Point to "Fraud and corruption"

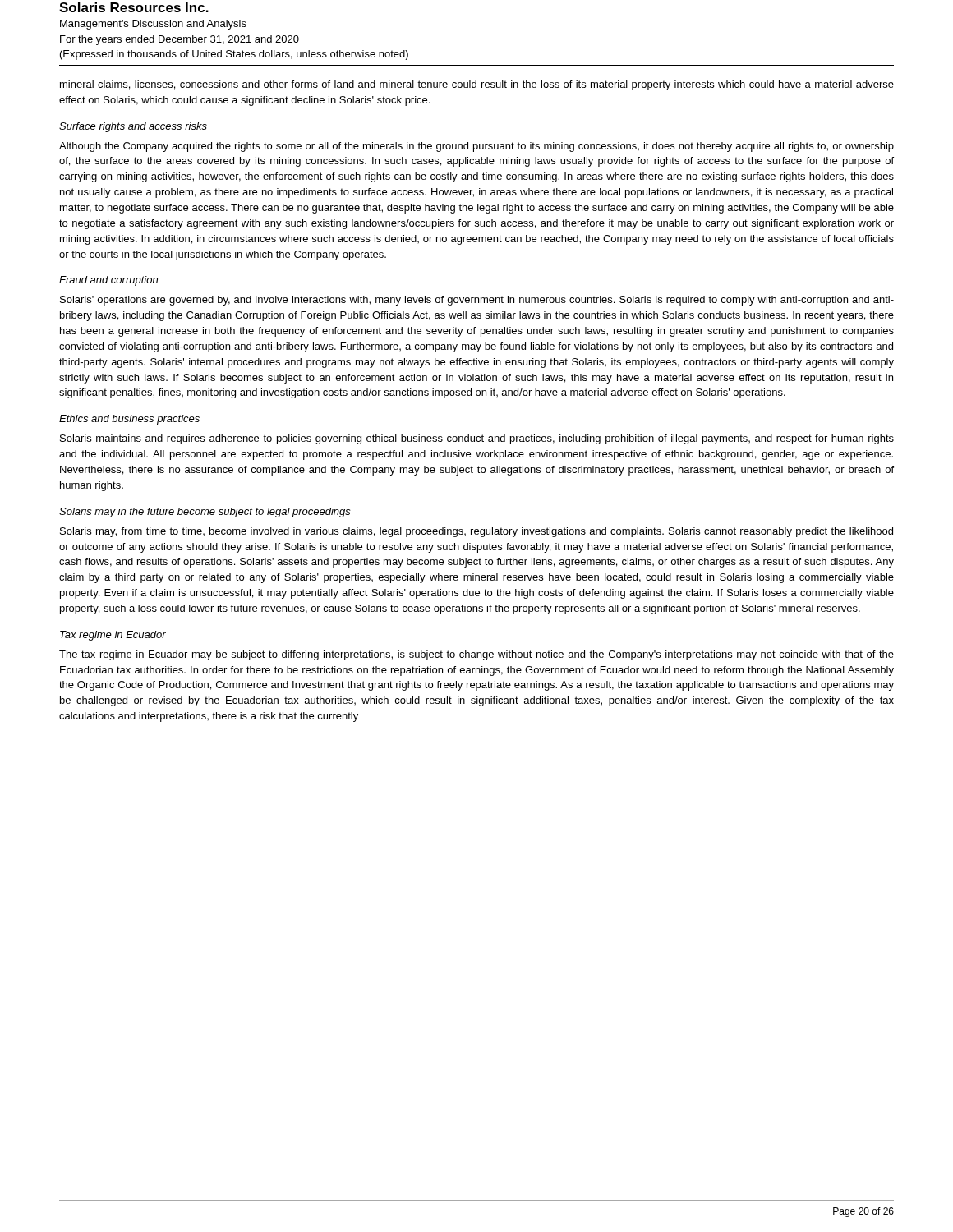coord(109,280)
